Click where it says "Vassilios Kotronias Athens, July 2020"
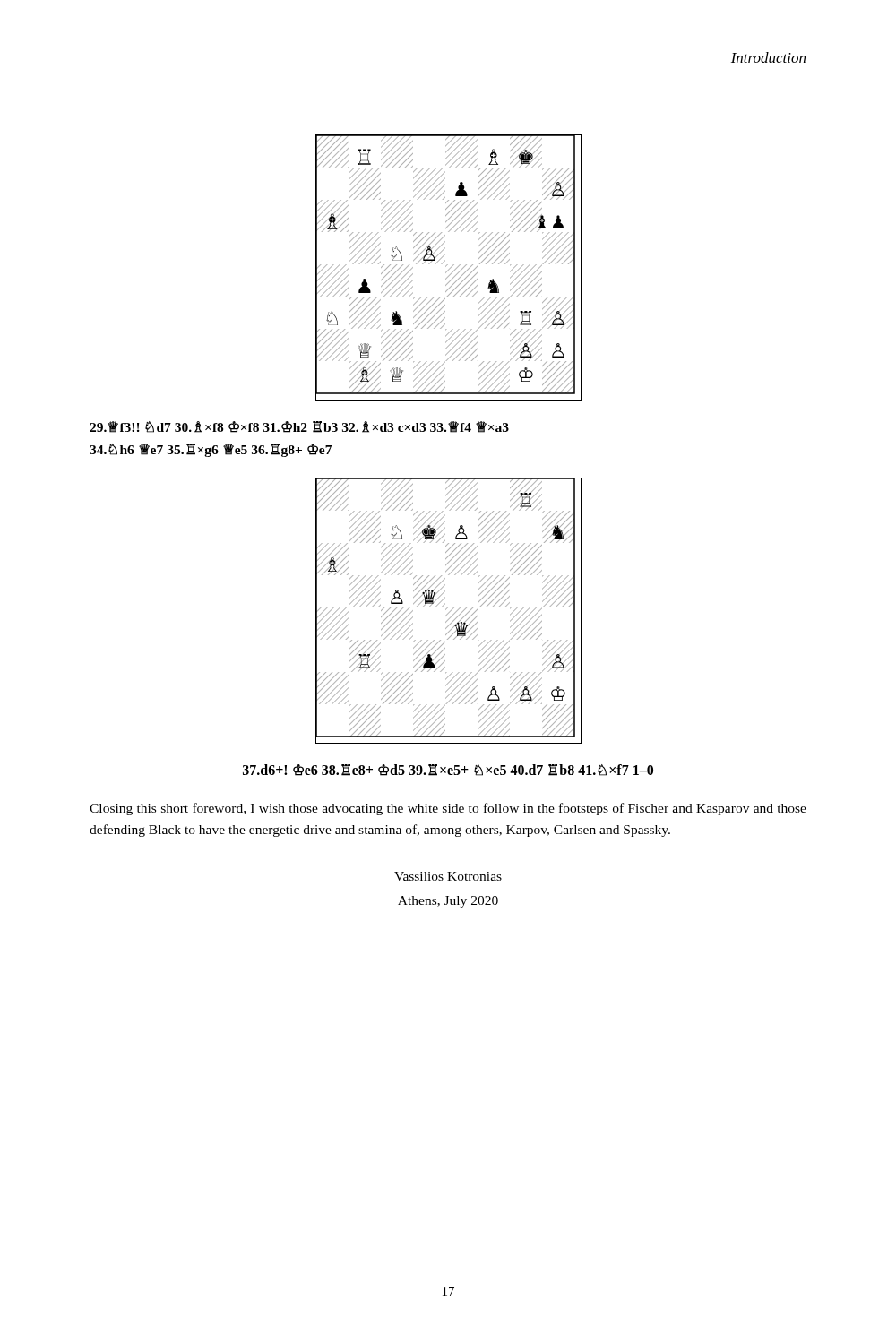 coord(448,888)
